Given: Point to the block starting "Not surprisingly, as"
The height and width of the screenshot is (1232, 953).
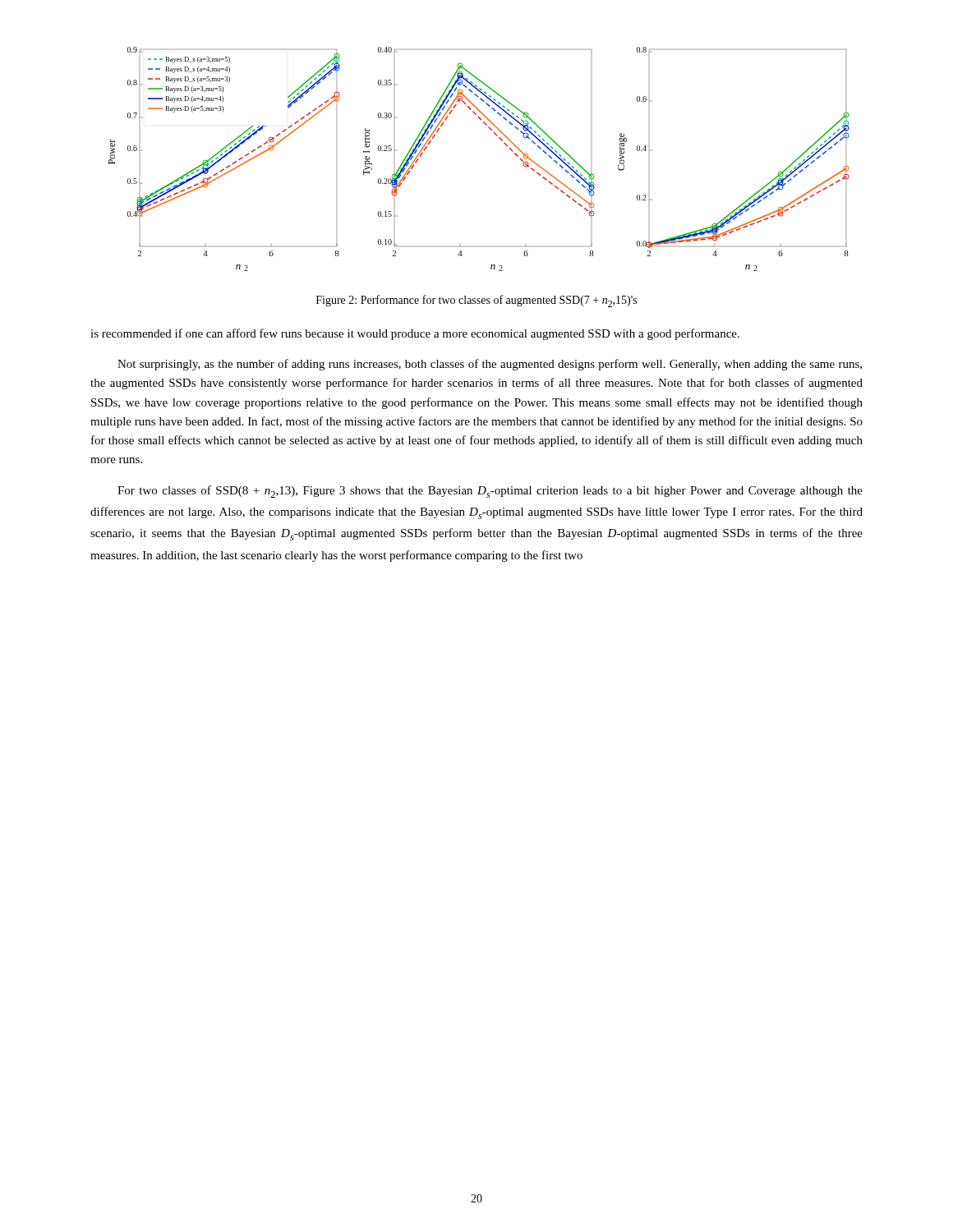Looking at the screenshot, I should point(476,412).
